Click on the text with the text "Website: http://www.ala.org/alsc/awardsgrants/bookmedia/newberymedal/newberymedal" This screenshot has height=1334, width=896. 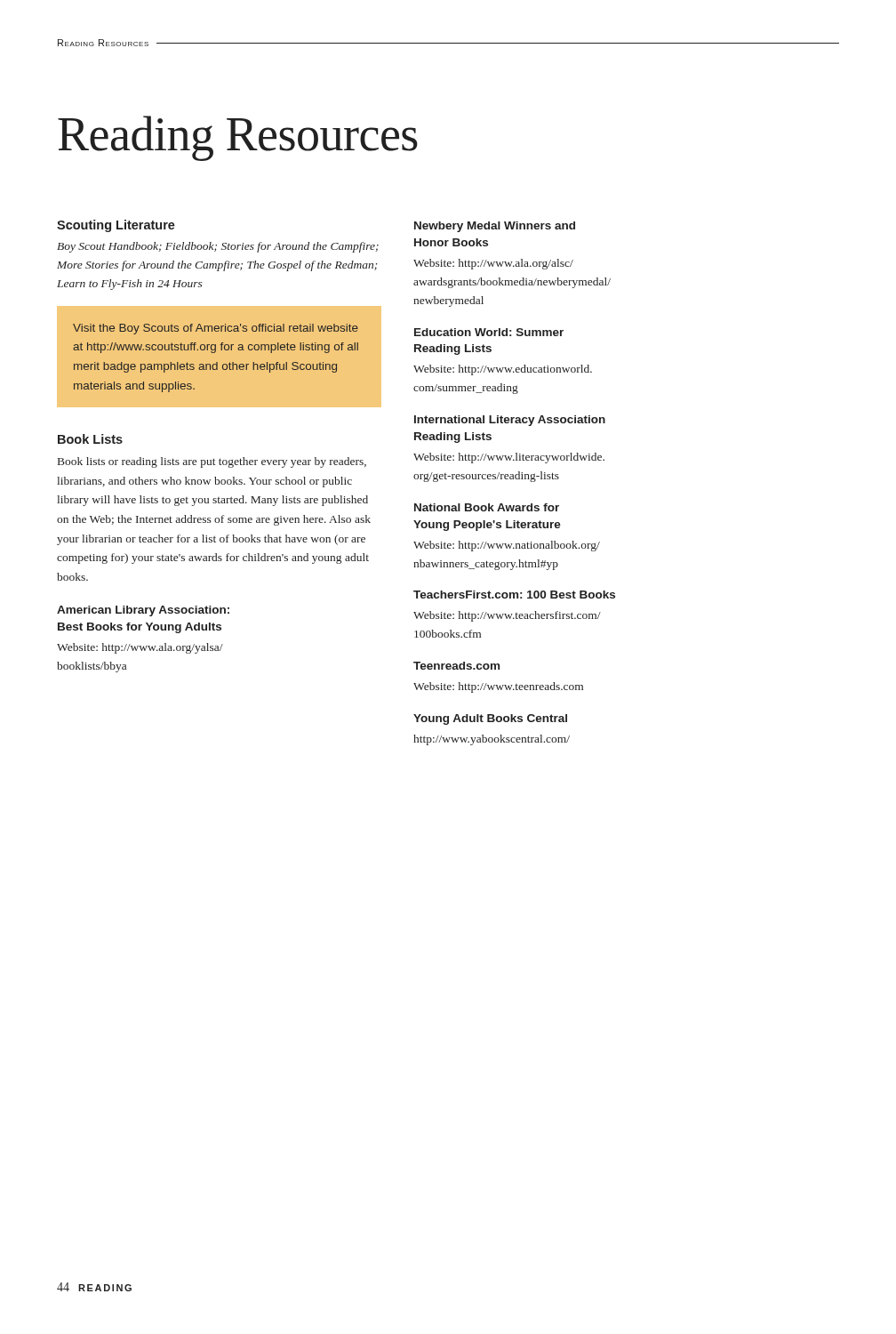512,281
